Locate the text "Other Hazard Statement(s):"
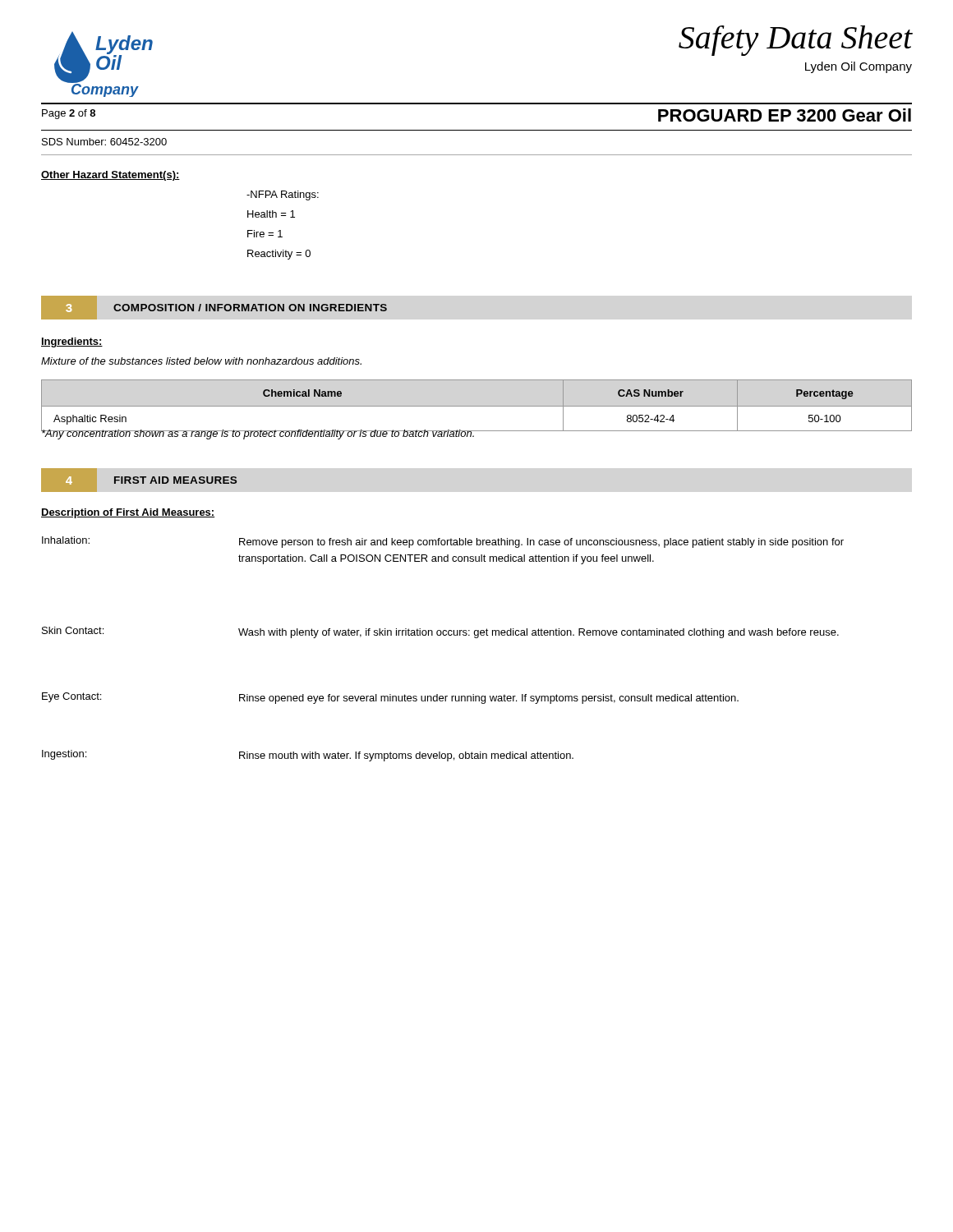 [x=110, y=175]
